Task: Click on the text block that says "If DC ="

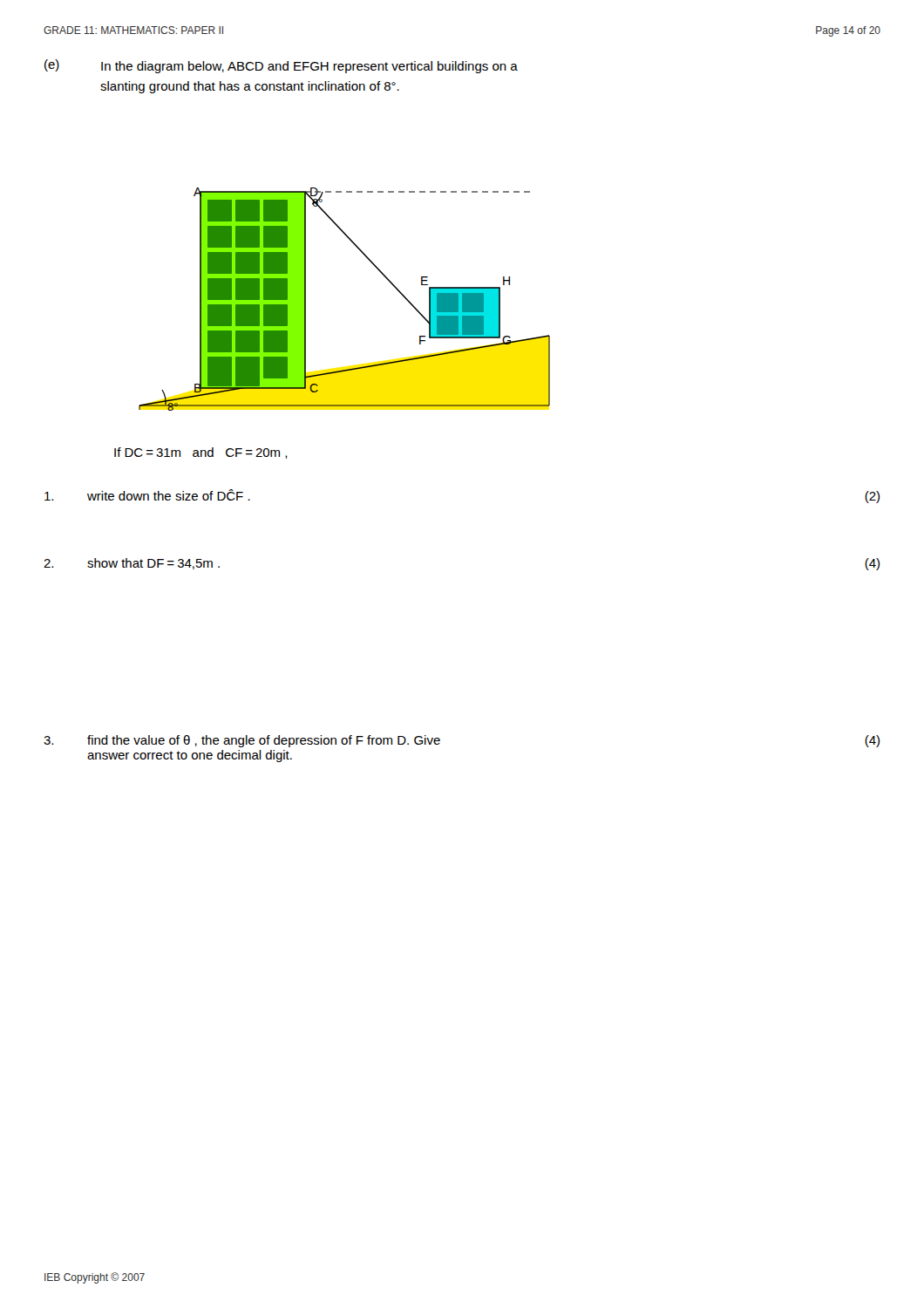Action: point(201,452)
